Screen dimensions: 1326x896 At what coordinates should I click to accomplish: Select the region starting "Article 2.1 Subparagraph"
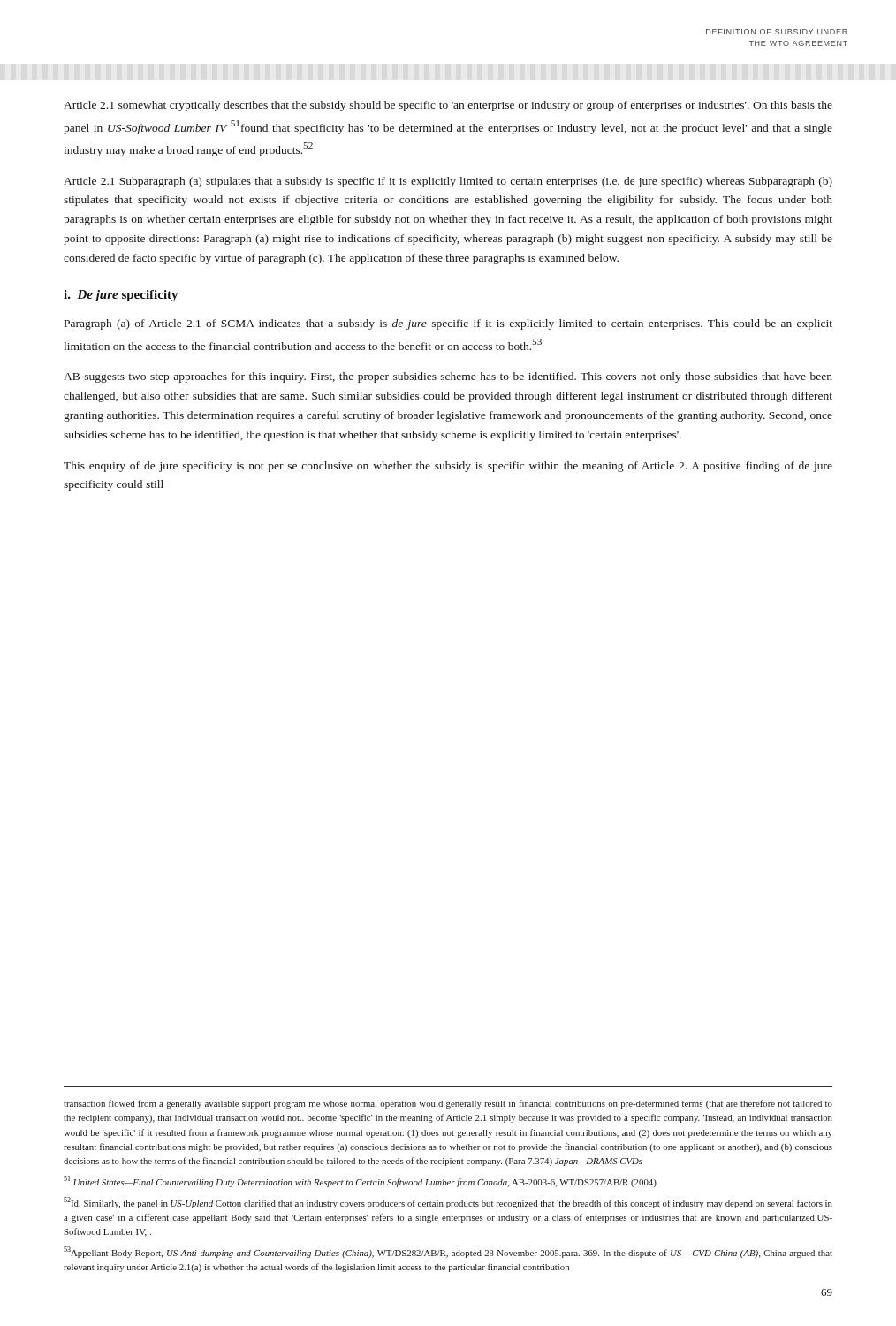[x=448, y=219]
